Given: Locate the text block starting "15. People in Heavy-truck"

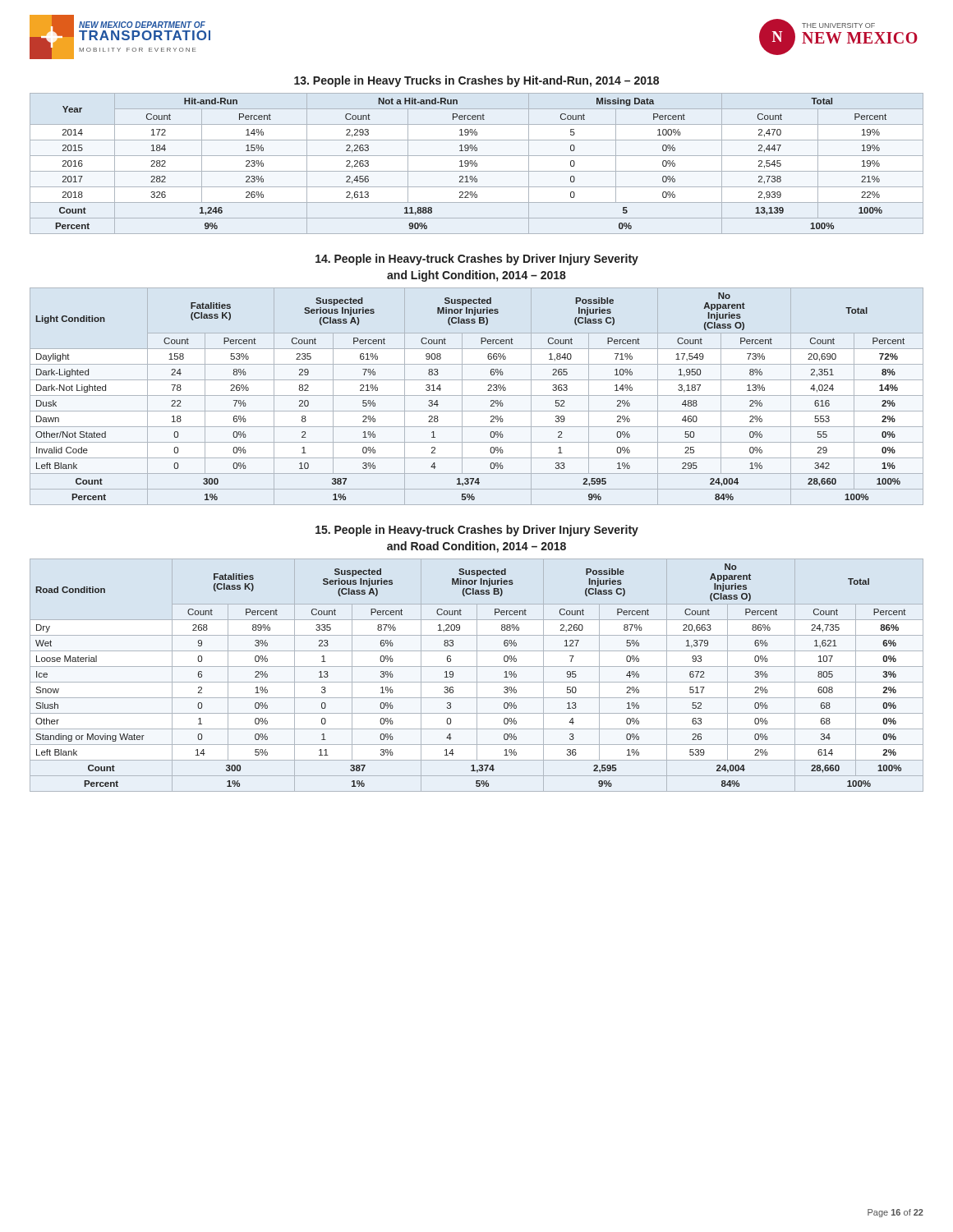Looking at the screenshot, I should tap(476, 530).
